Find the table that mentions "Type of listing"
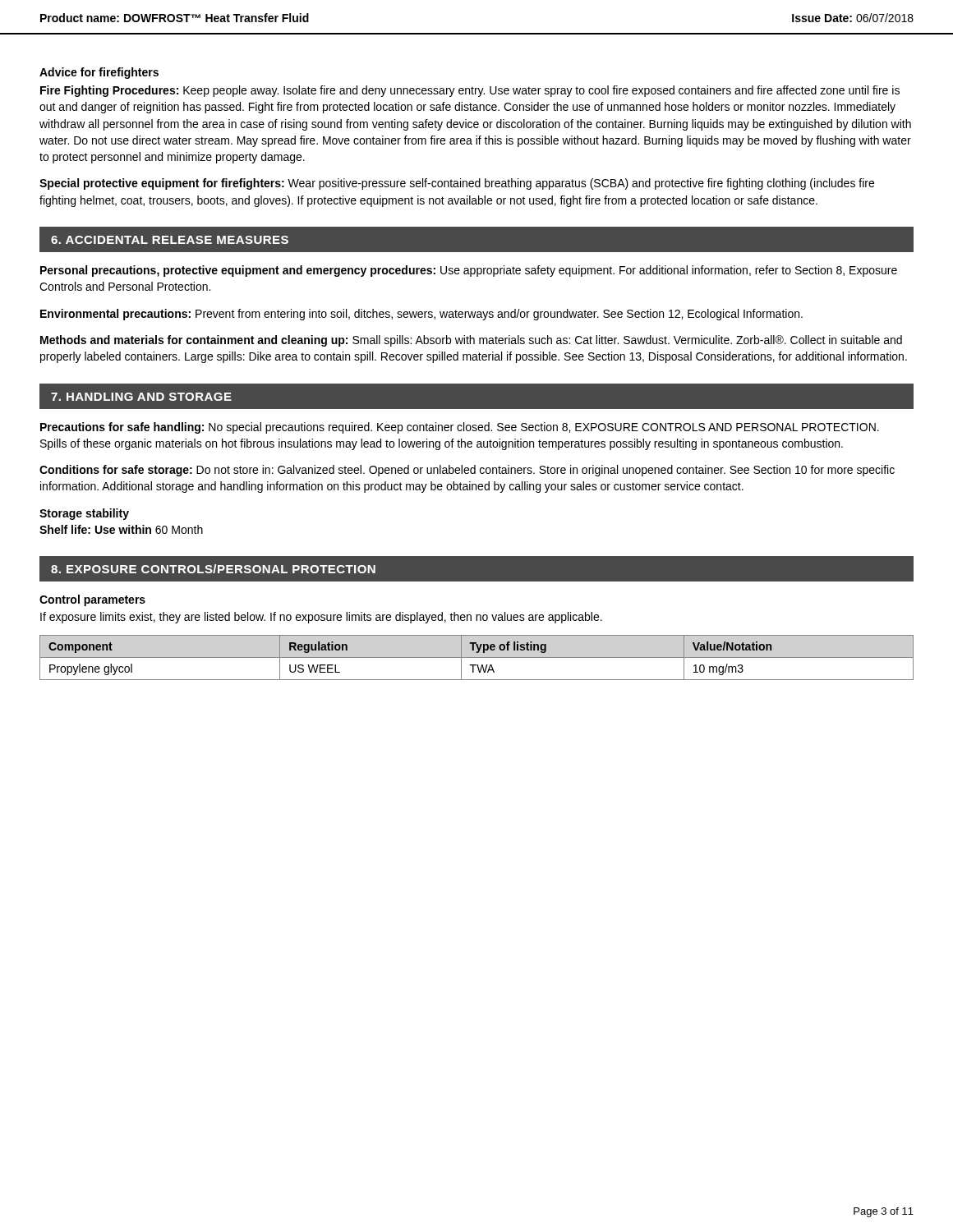 476,657
